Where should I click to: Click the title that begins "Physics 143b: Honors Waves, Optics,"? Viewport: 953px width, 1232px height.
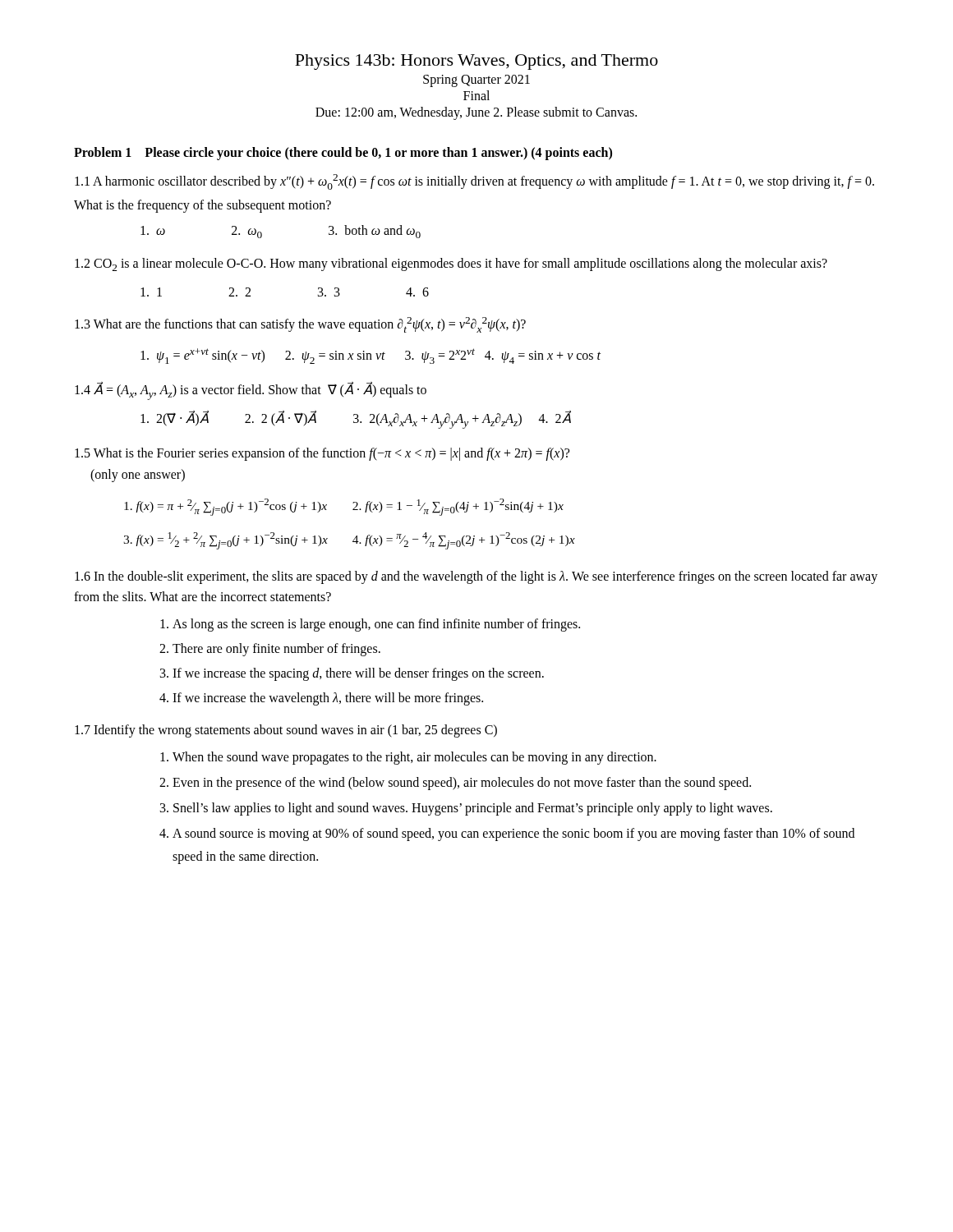click(476, 85)
